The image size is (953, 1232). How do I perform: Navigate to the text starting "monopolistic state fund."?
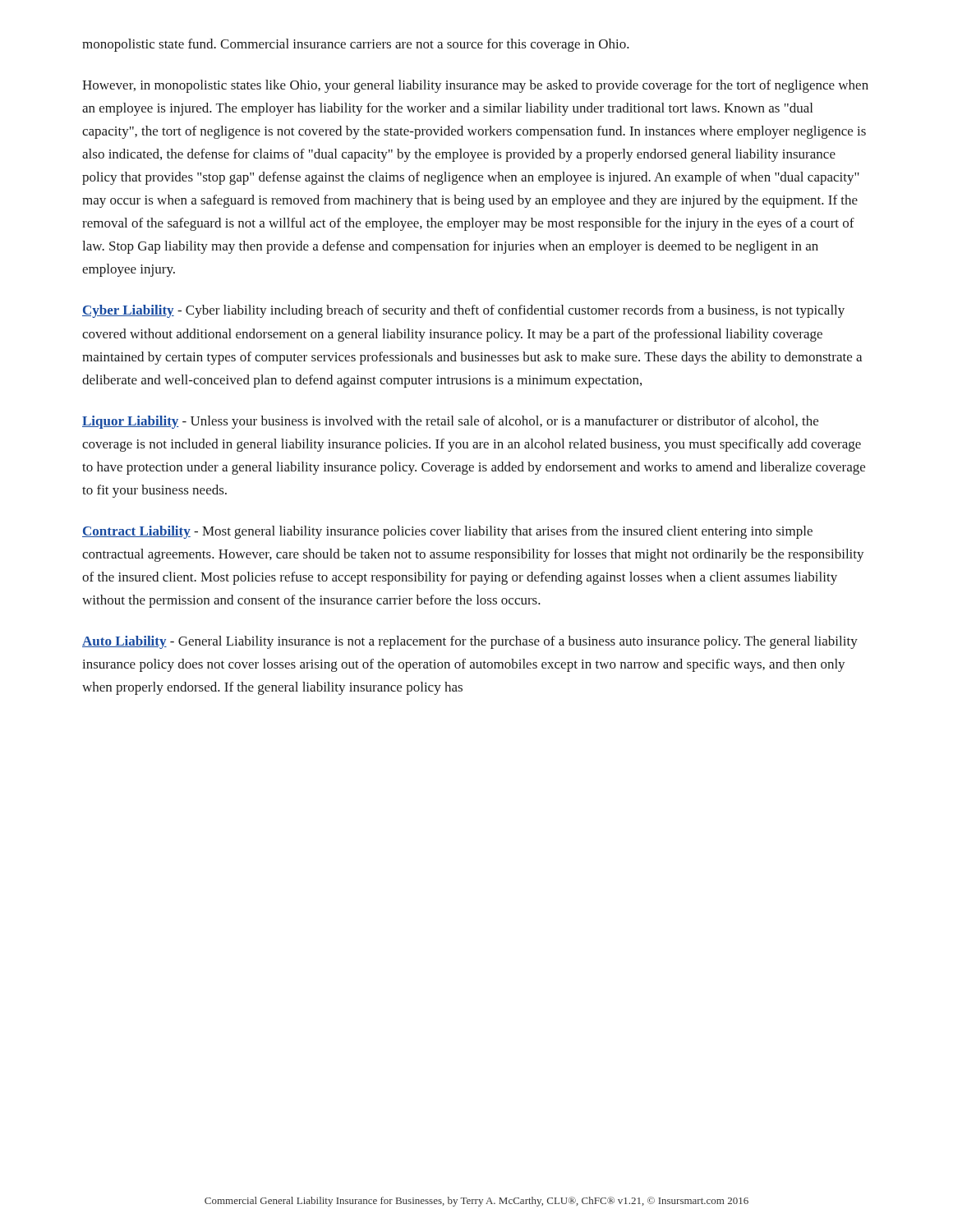(x=356, y=44)
